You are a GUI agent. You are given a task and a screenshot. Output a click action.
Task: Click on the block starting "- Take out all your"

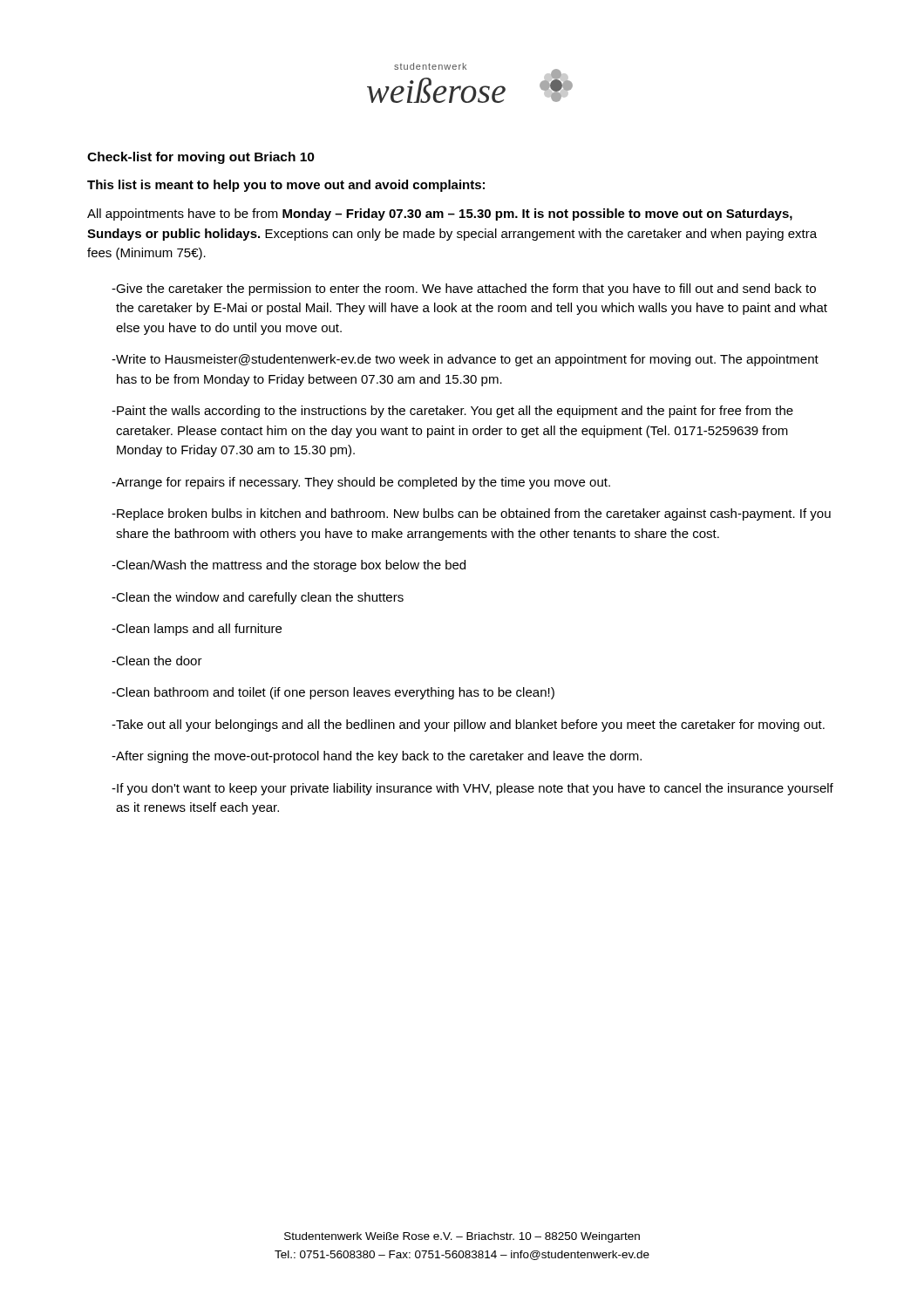pyautogui.click(x=462, y=724)
